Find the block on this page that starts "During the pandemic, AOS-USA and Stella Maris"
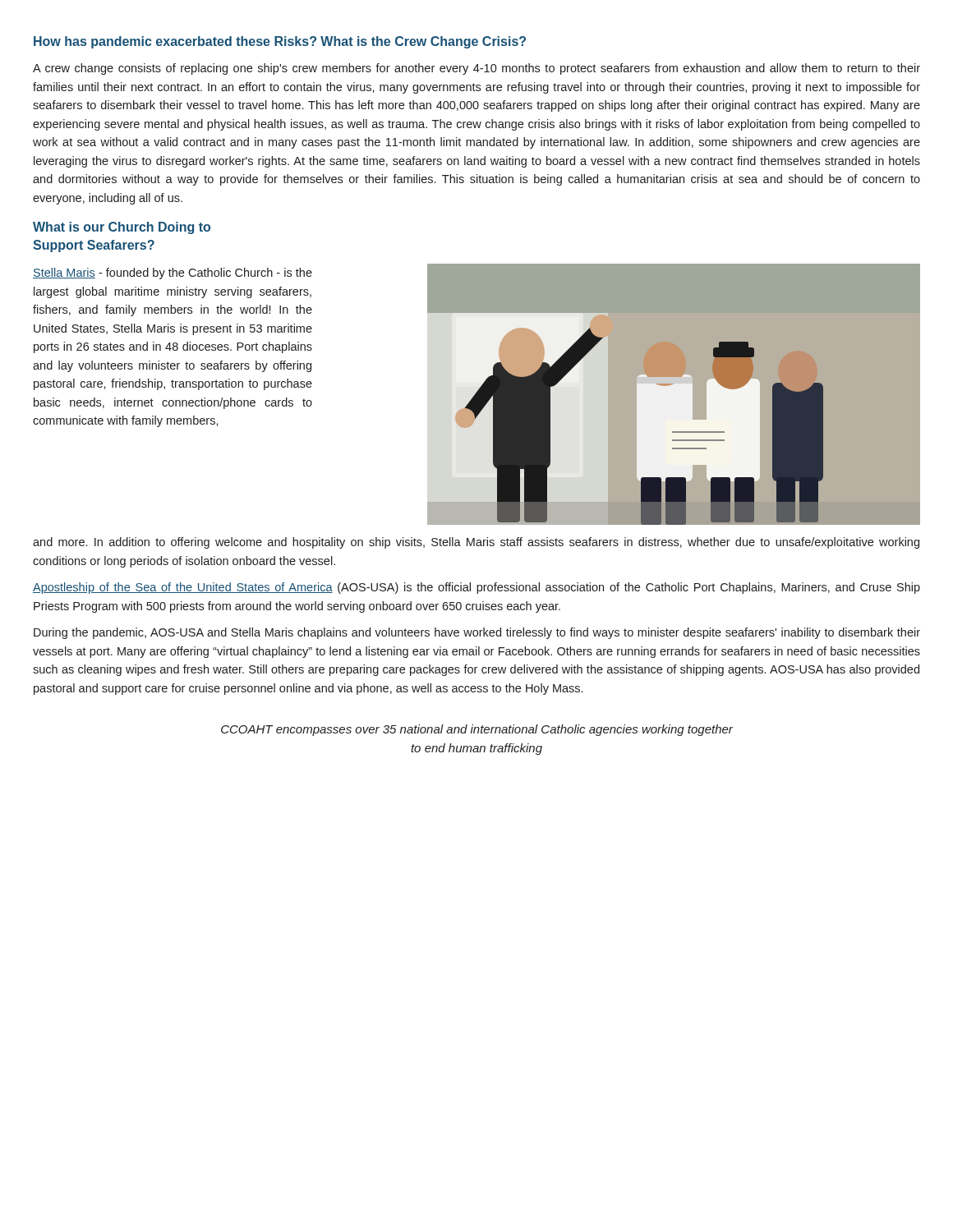Screen dimensions: 1232x953 tap(476, 660)
